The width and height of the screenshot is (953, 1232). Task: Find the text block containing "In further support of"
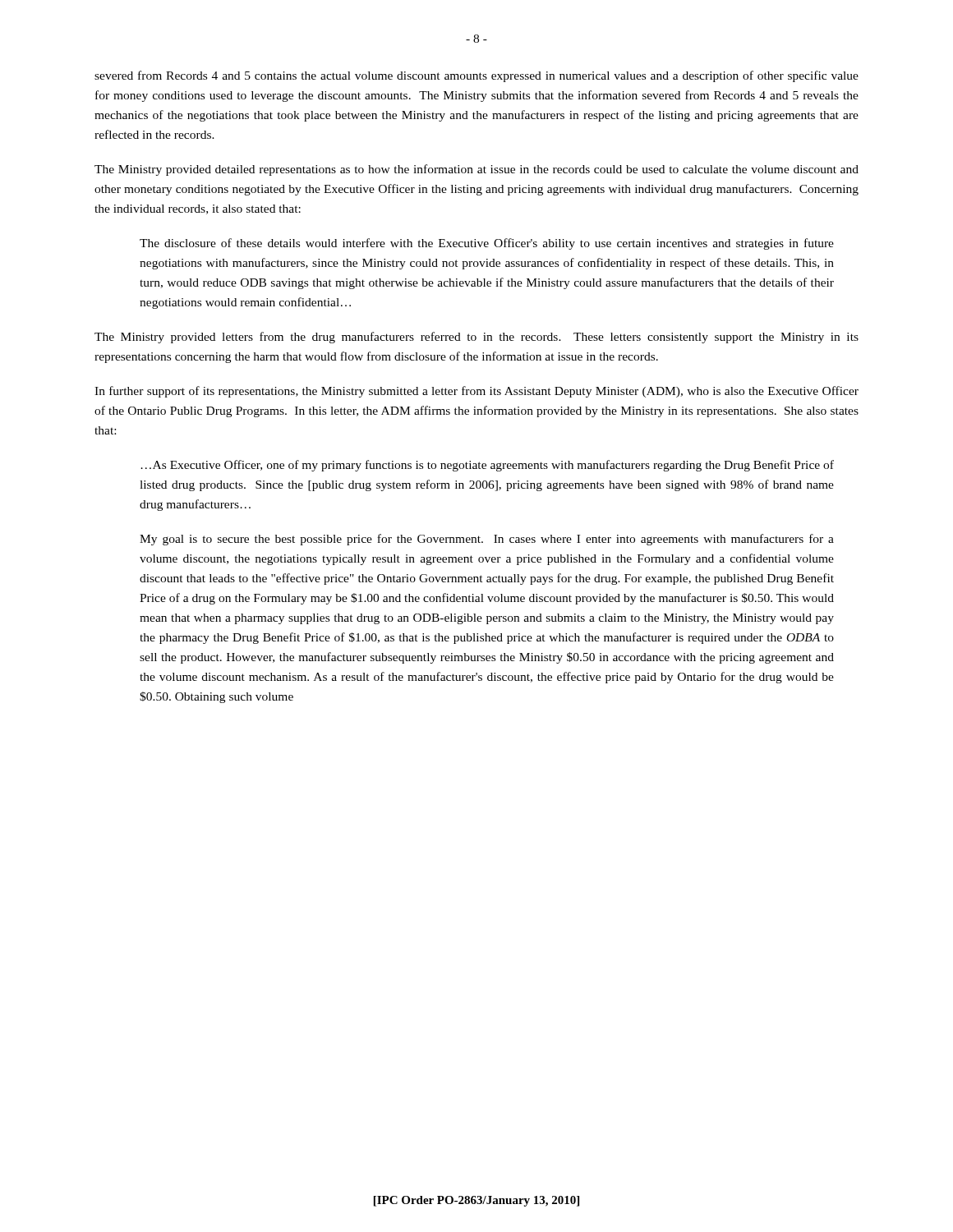[x=476, y=410]
